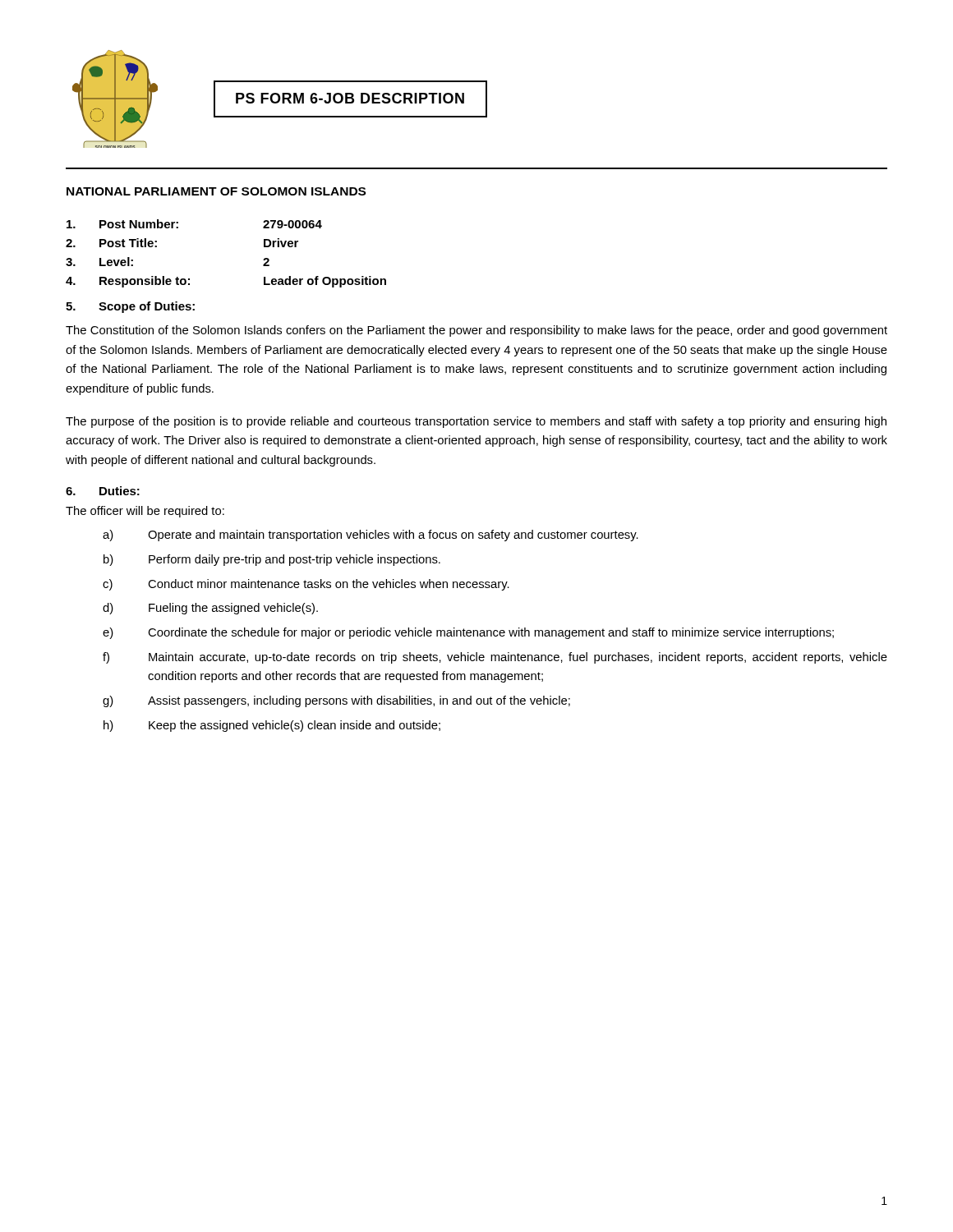Click on the list item that reads "b) Perform daily"
Image resolution: width=953 pixels, height=1232 pixels.
(272, 560)
